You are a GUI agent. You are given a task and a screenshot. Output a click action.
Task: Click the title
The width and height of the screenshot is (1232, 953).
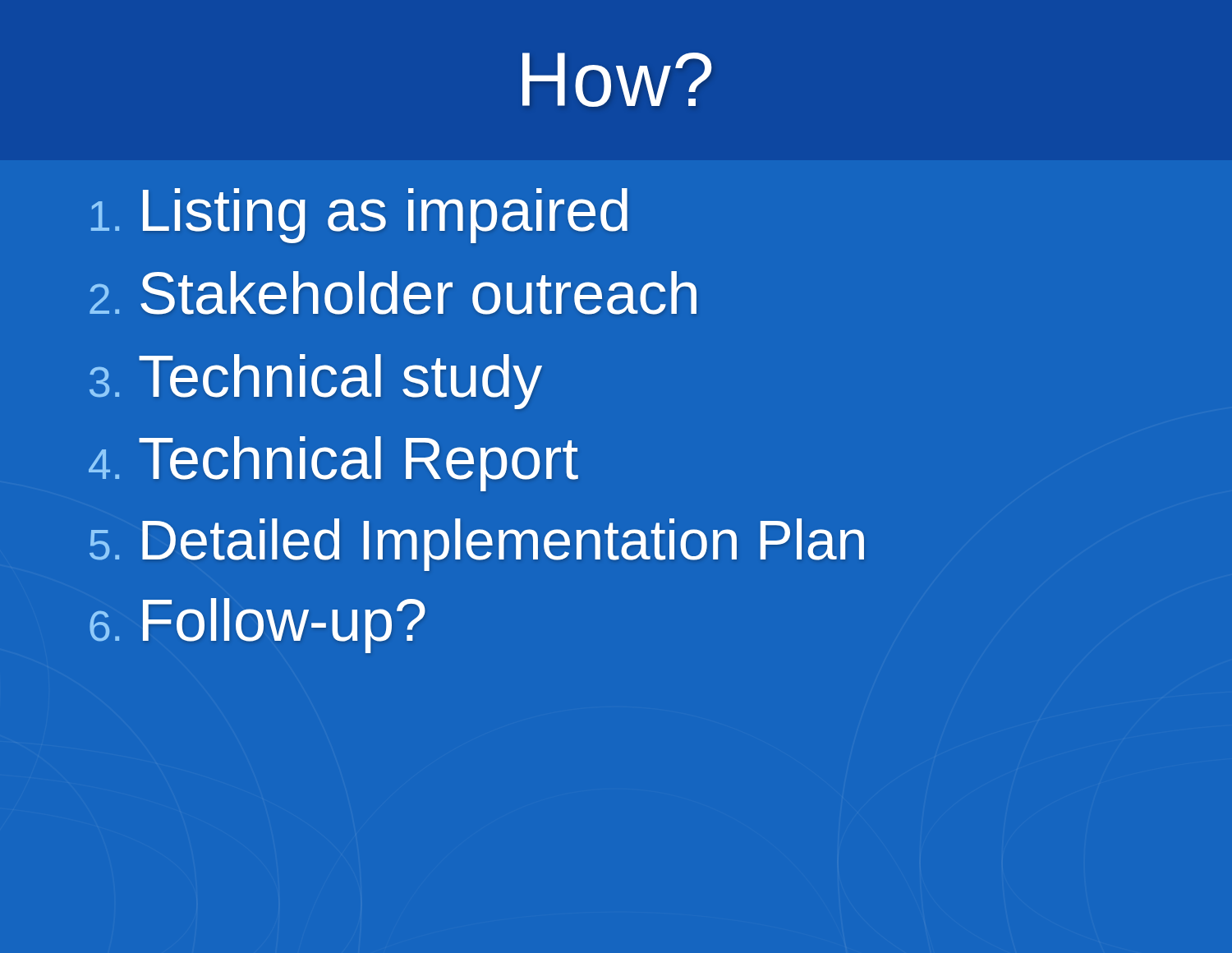616,80
